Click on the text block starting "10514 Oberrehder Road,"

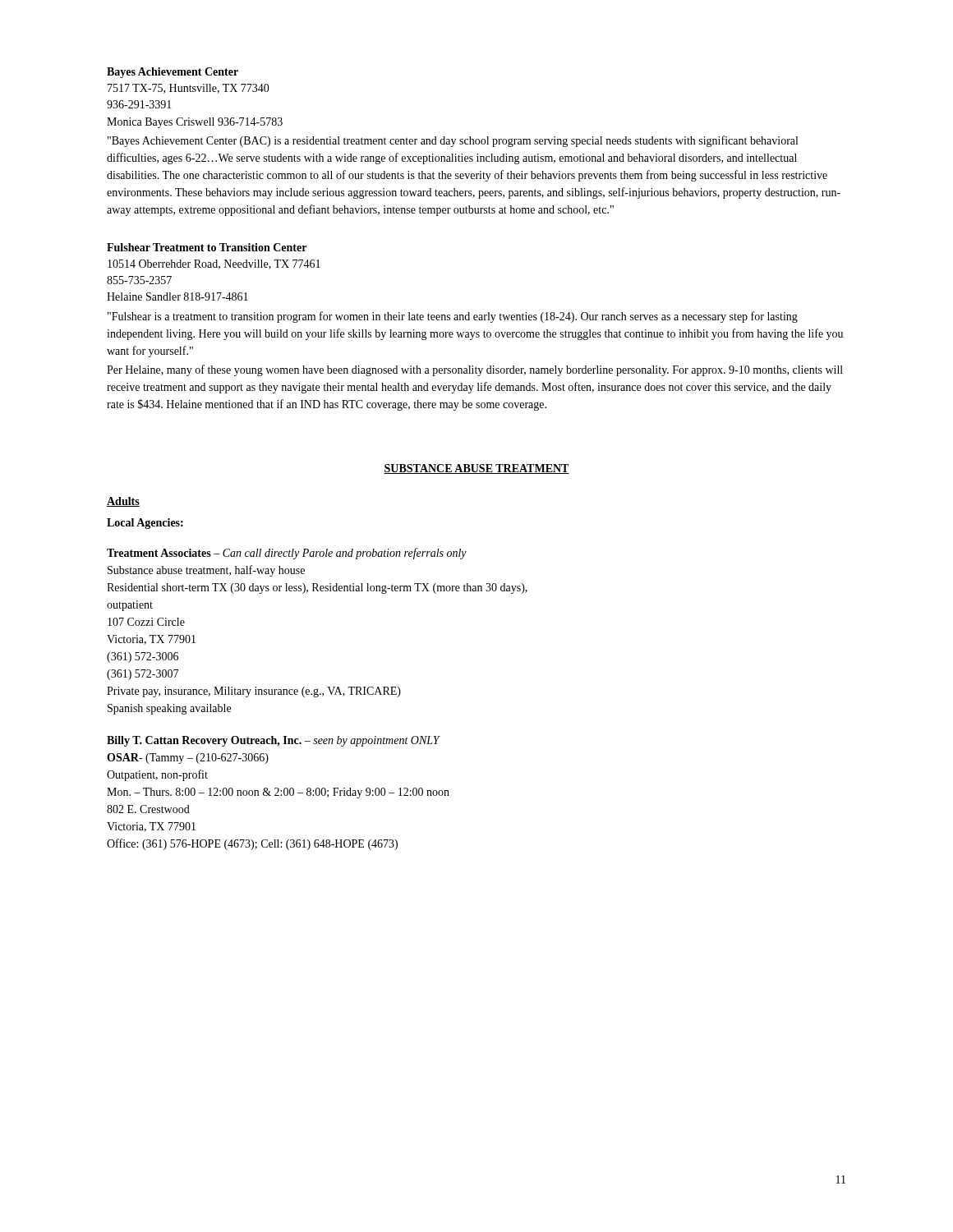tap(476, 335)
